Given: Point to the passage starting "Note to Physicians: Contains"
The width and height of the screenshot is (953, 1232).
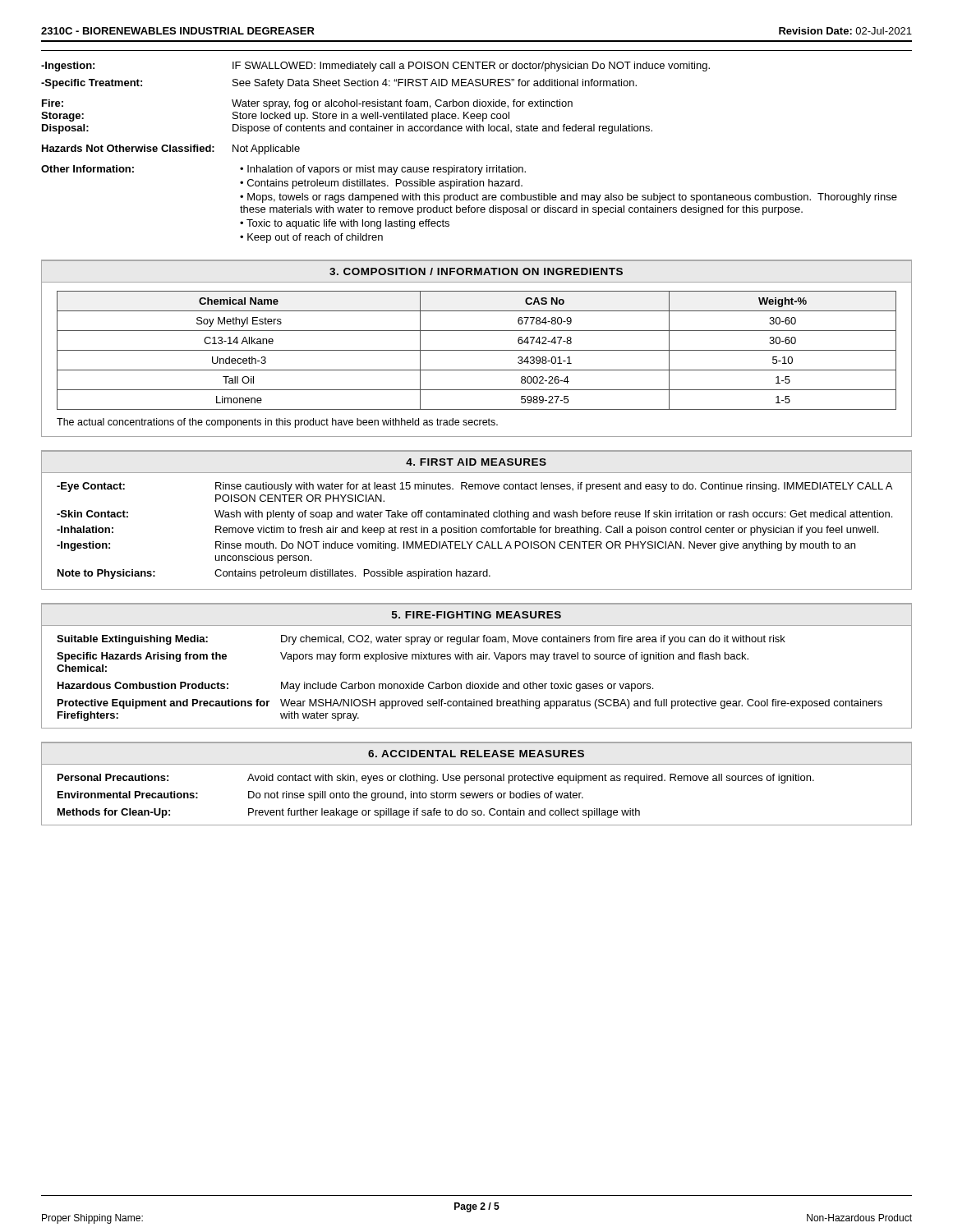Looking at the screenshot, I should click(x=476, y=573).
